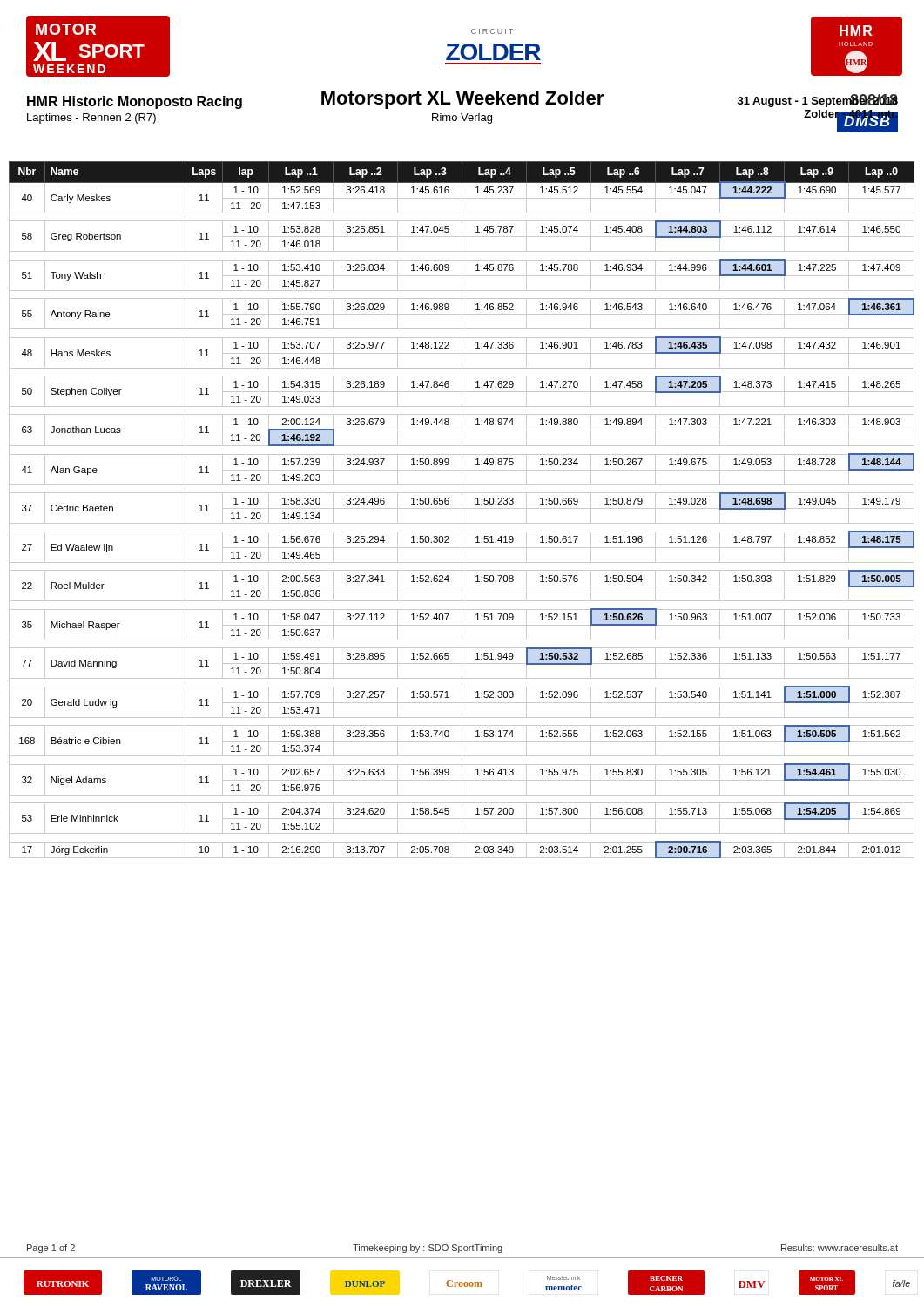Viewport: 924px width, 1307px height.
Task: Find "HMR Historic Monoposto Racing" on this page
Action: [x=135, y=101]
